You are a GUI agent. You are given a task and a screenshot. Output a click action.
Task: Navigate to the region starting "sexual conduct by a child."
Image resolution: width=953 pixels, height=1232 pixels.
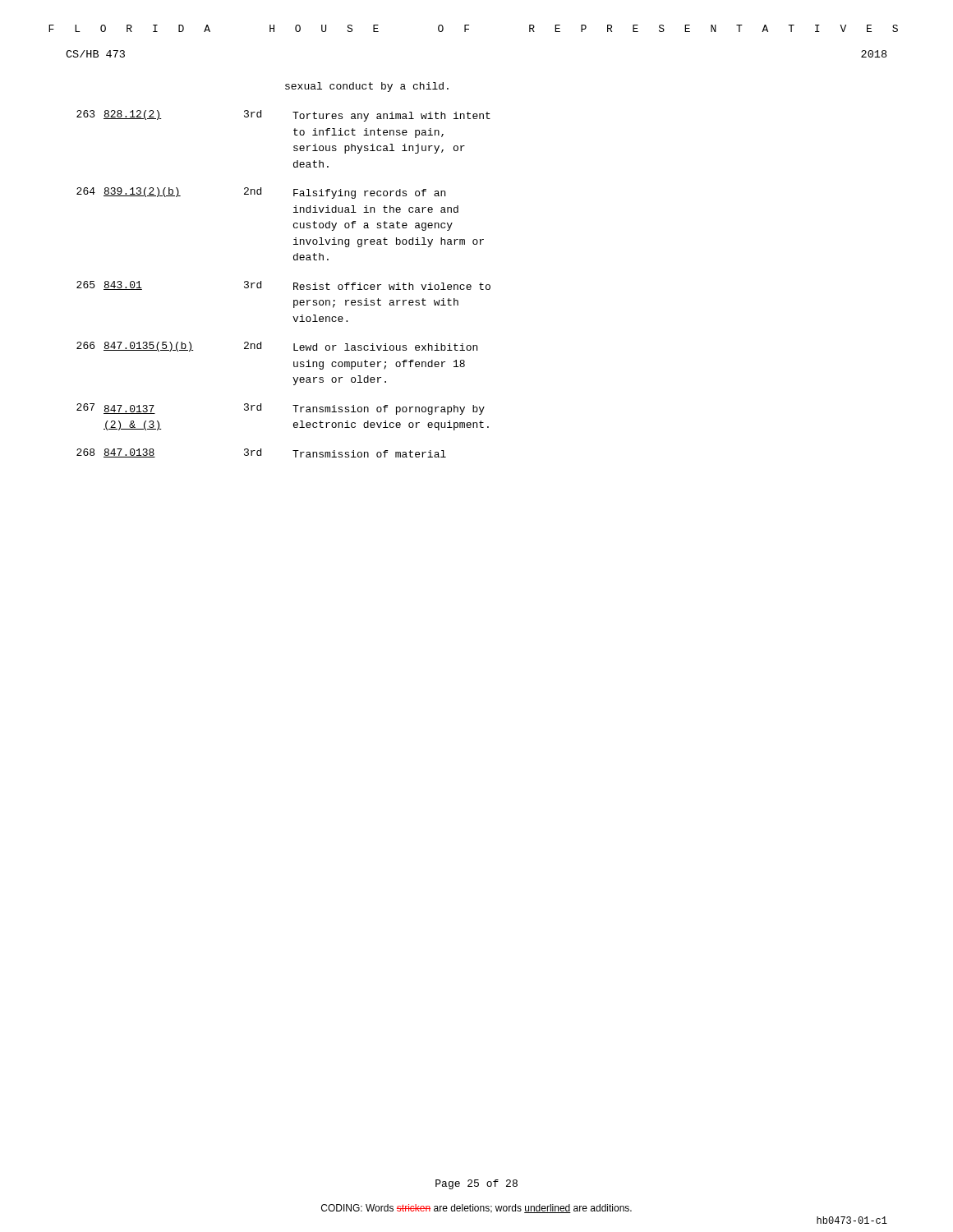point(368,86)
